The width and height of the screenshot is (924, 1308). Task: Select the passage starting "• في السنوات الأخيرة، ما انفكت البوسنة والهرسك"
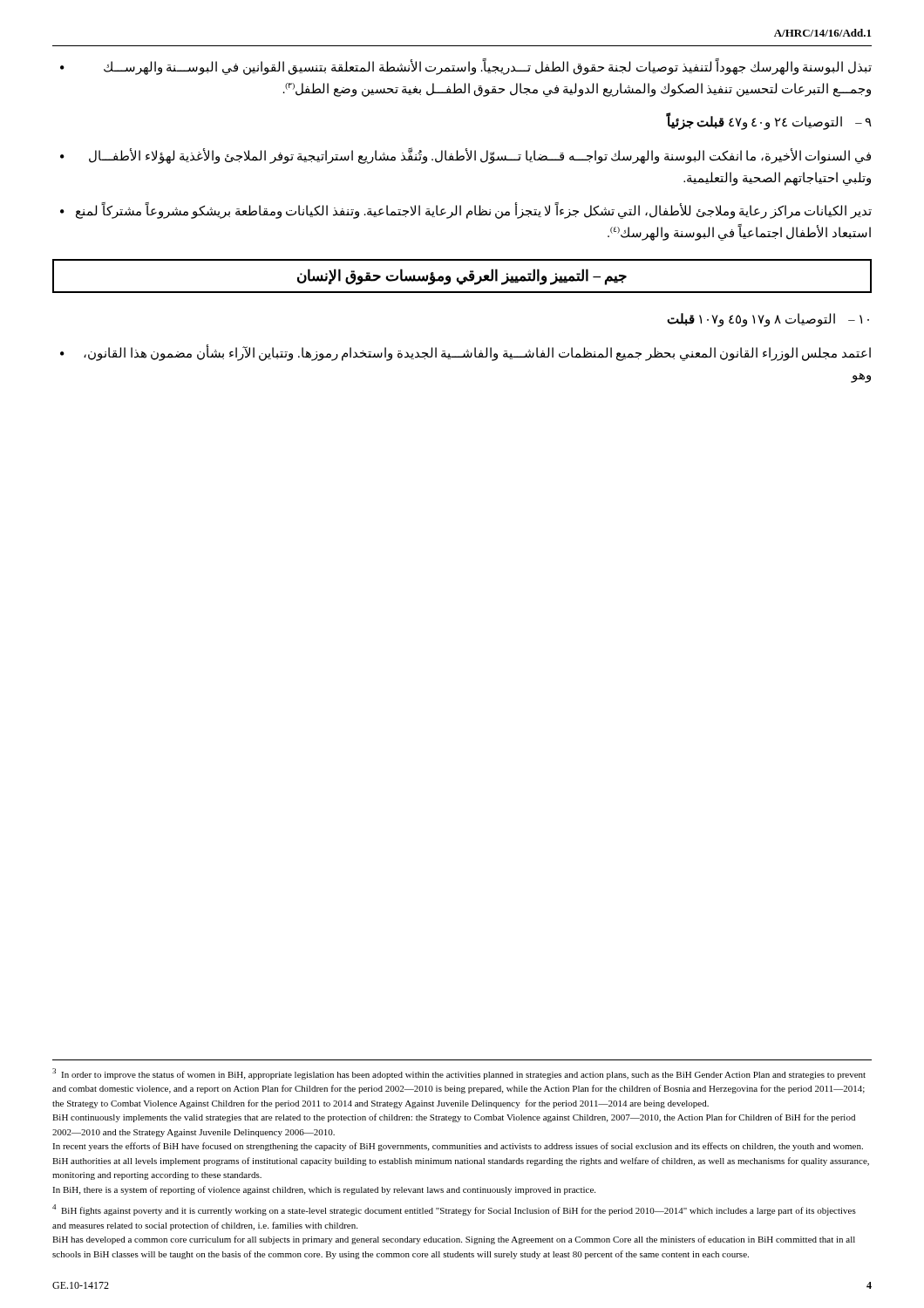pyautogui.click(x=466, y=167)
